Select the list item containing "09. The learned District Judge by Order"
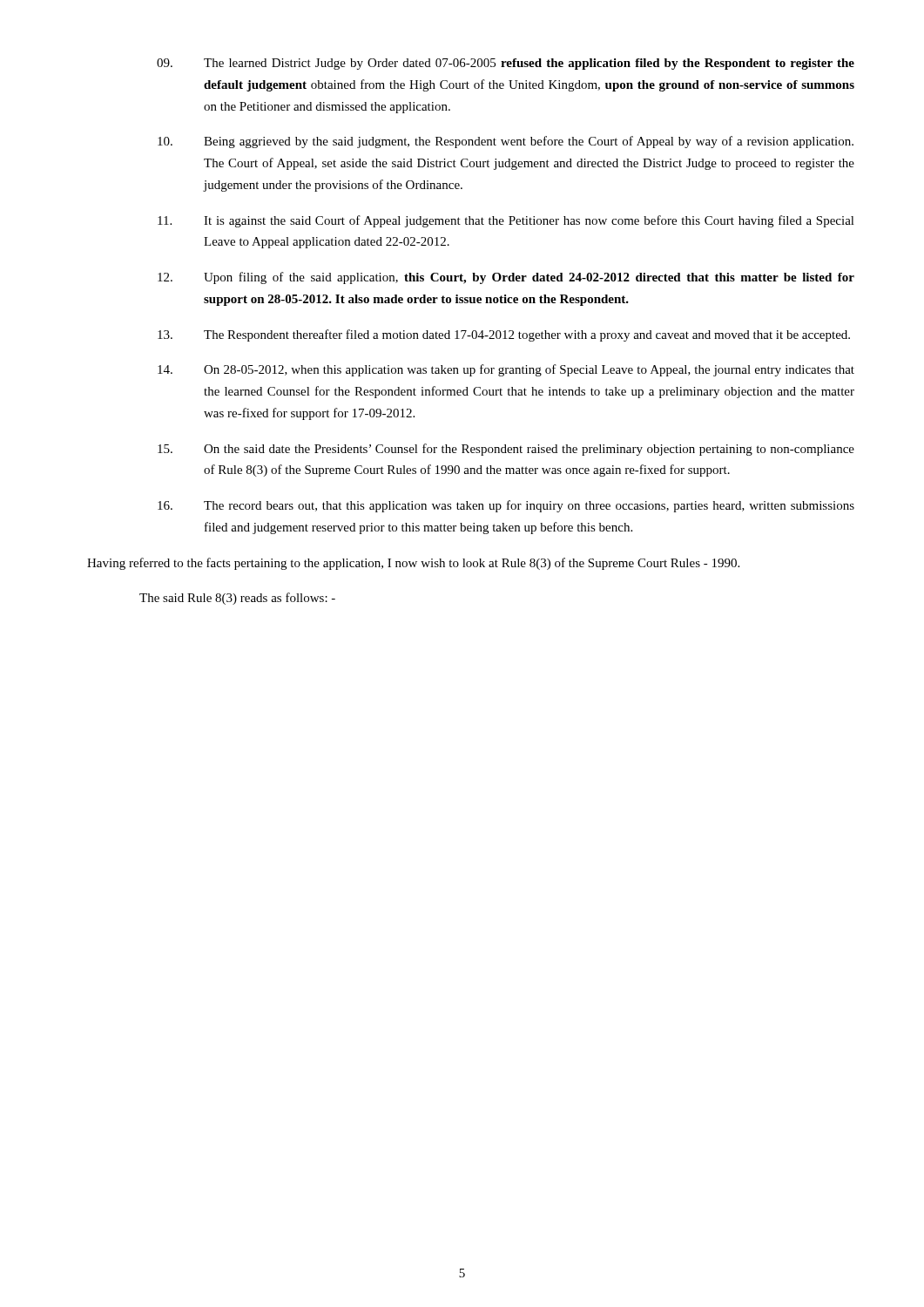 (x=506, y=85)
